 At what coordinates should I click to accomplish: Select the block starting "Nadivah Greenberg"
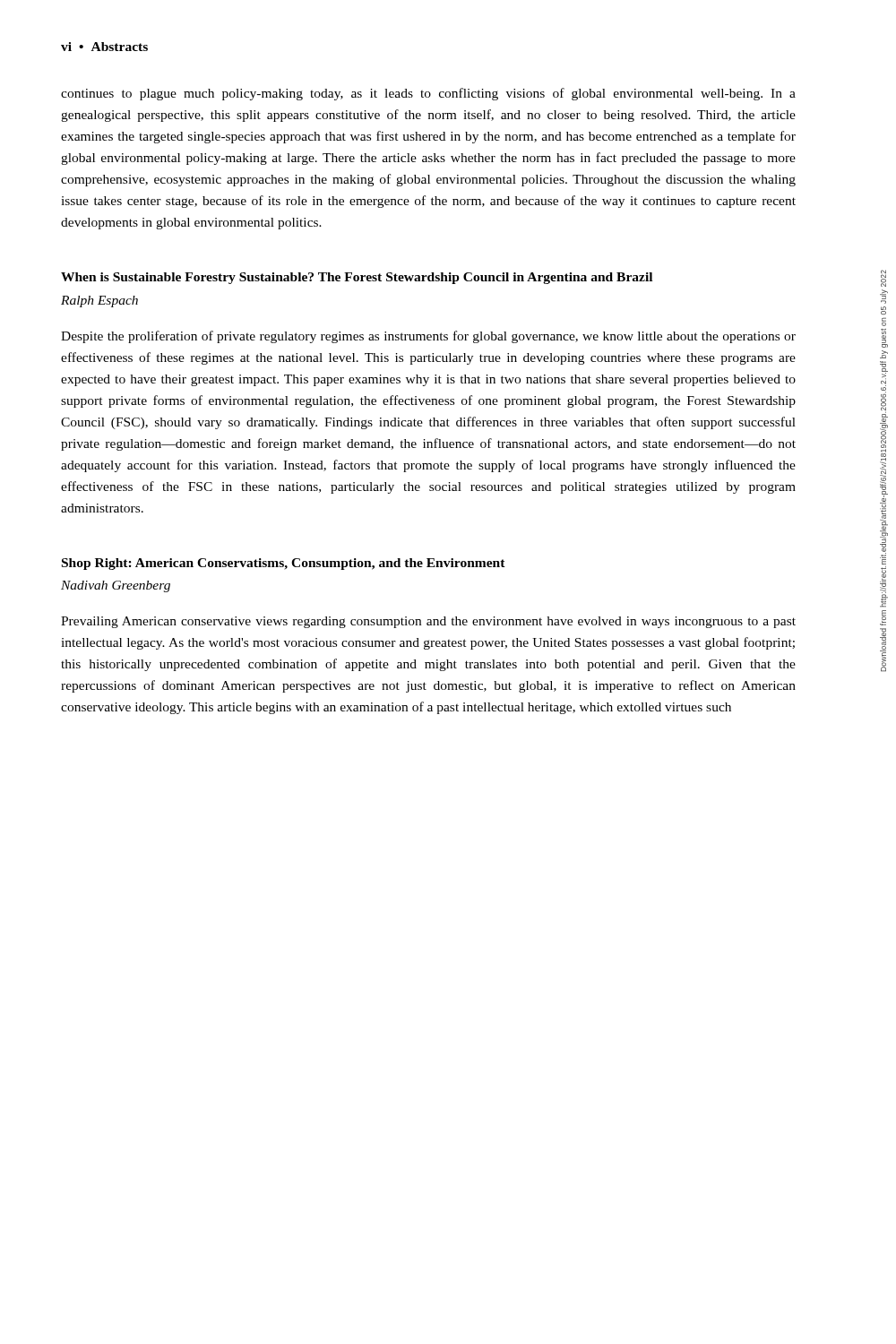(x=116, y=585)
